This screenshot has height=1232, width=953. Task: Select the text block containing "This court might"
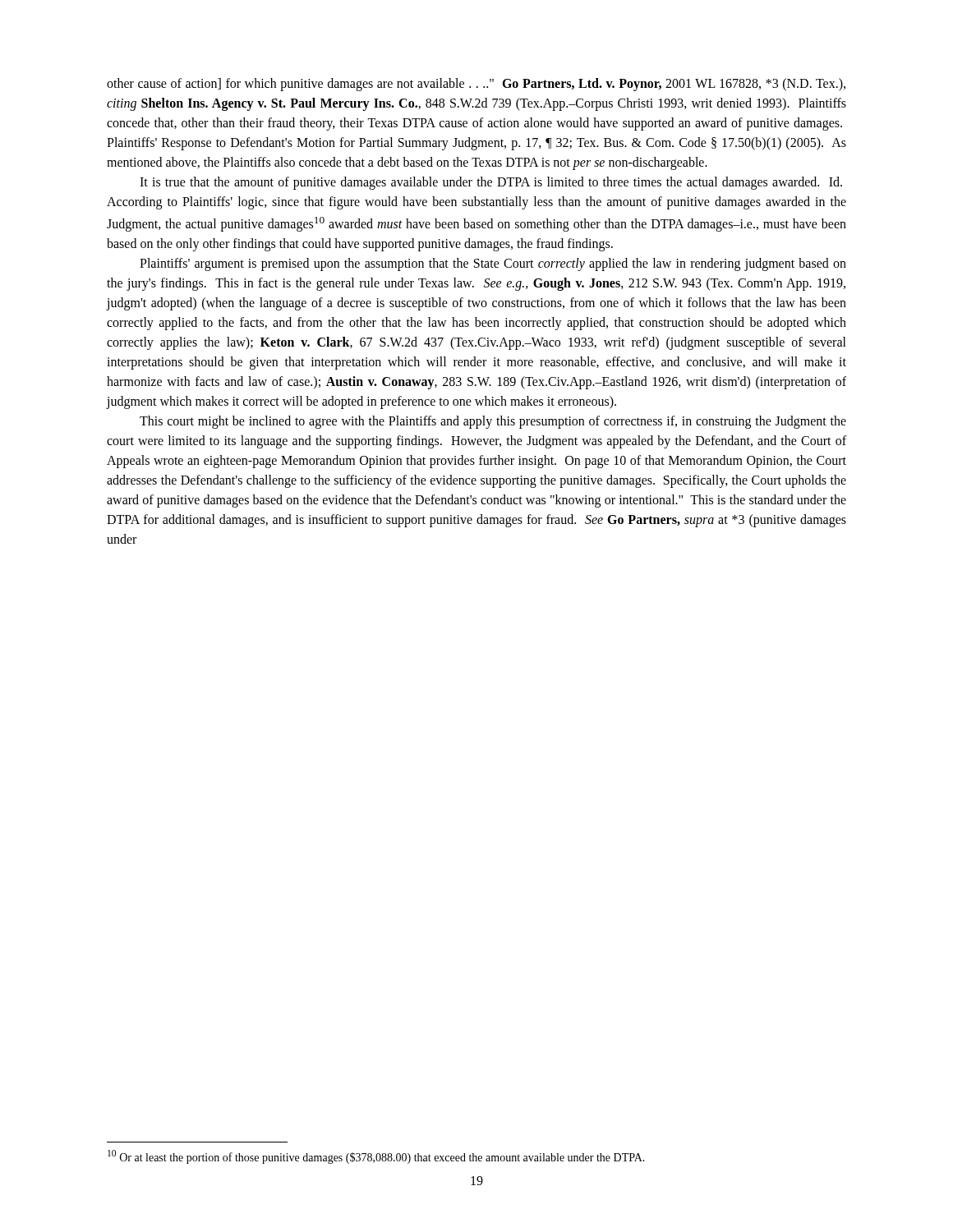point(476,481)
